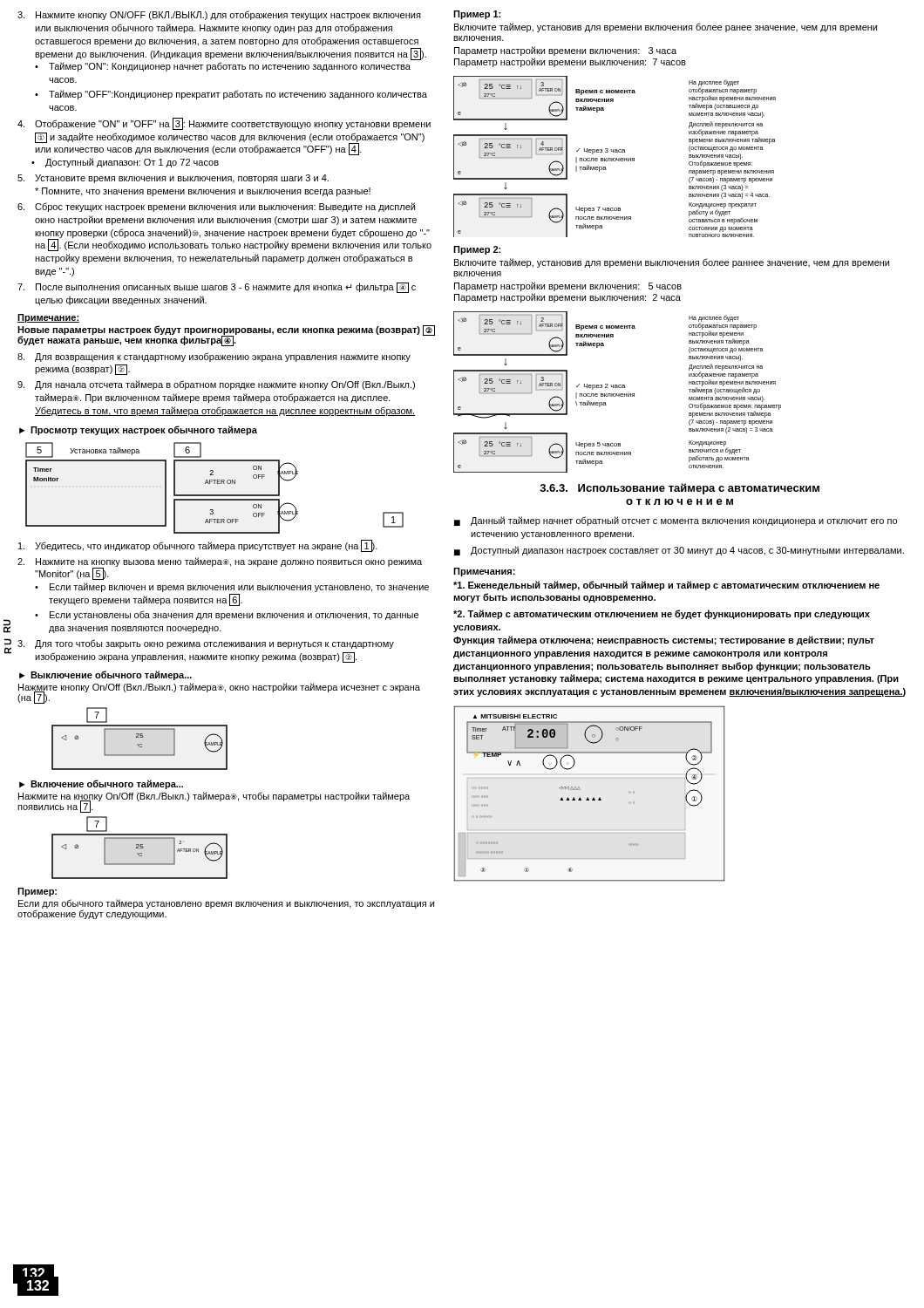The width and height of the screenshot is (924, 1308).
Task: Select the block starting "Убедитесь, что индикатор обычного"
Action: (227, 546)
